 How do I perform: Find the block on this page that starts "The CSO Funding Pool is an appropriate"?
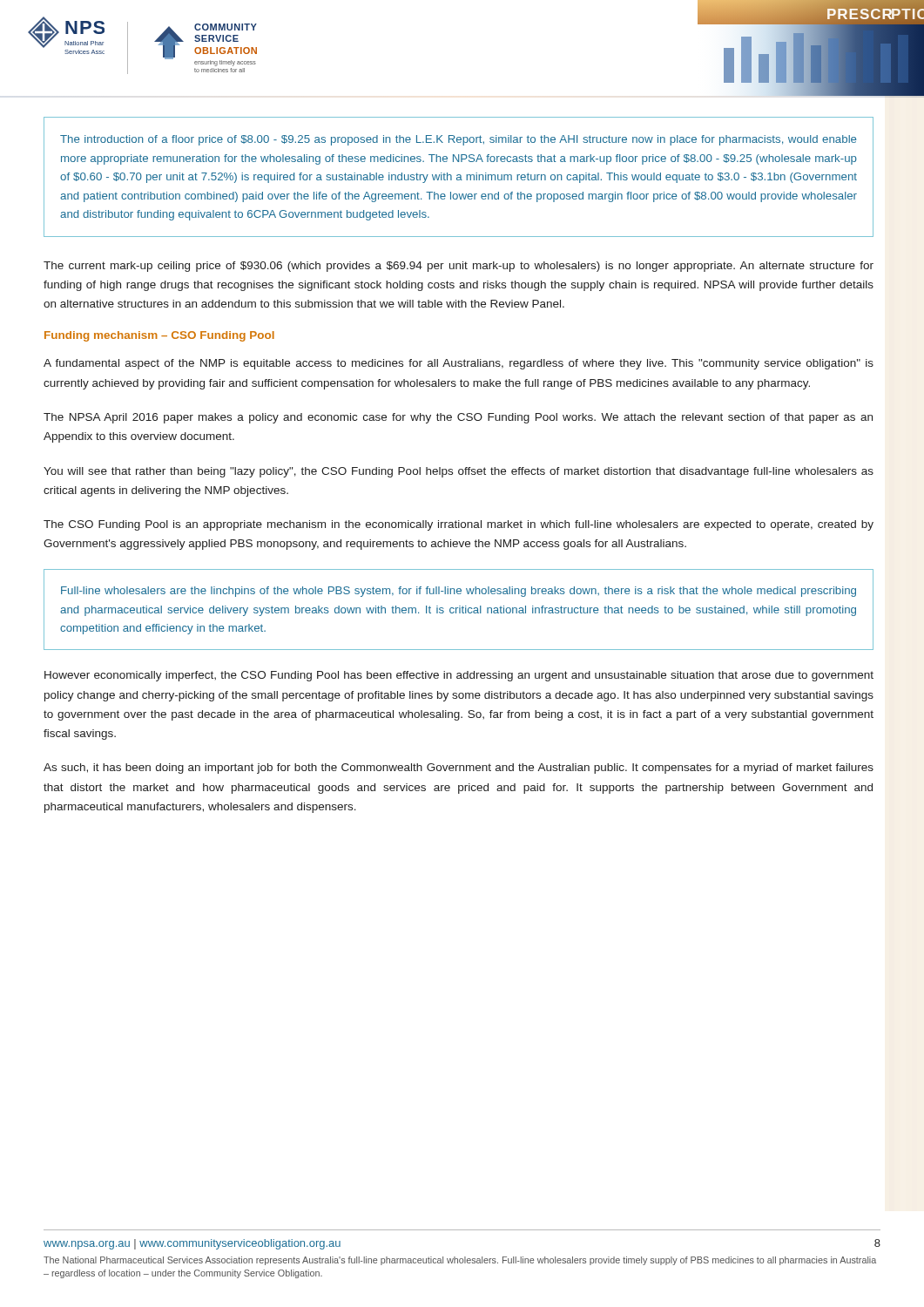(x=458, y=534)
